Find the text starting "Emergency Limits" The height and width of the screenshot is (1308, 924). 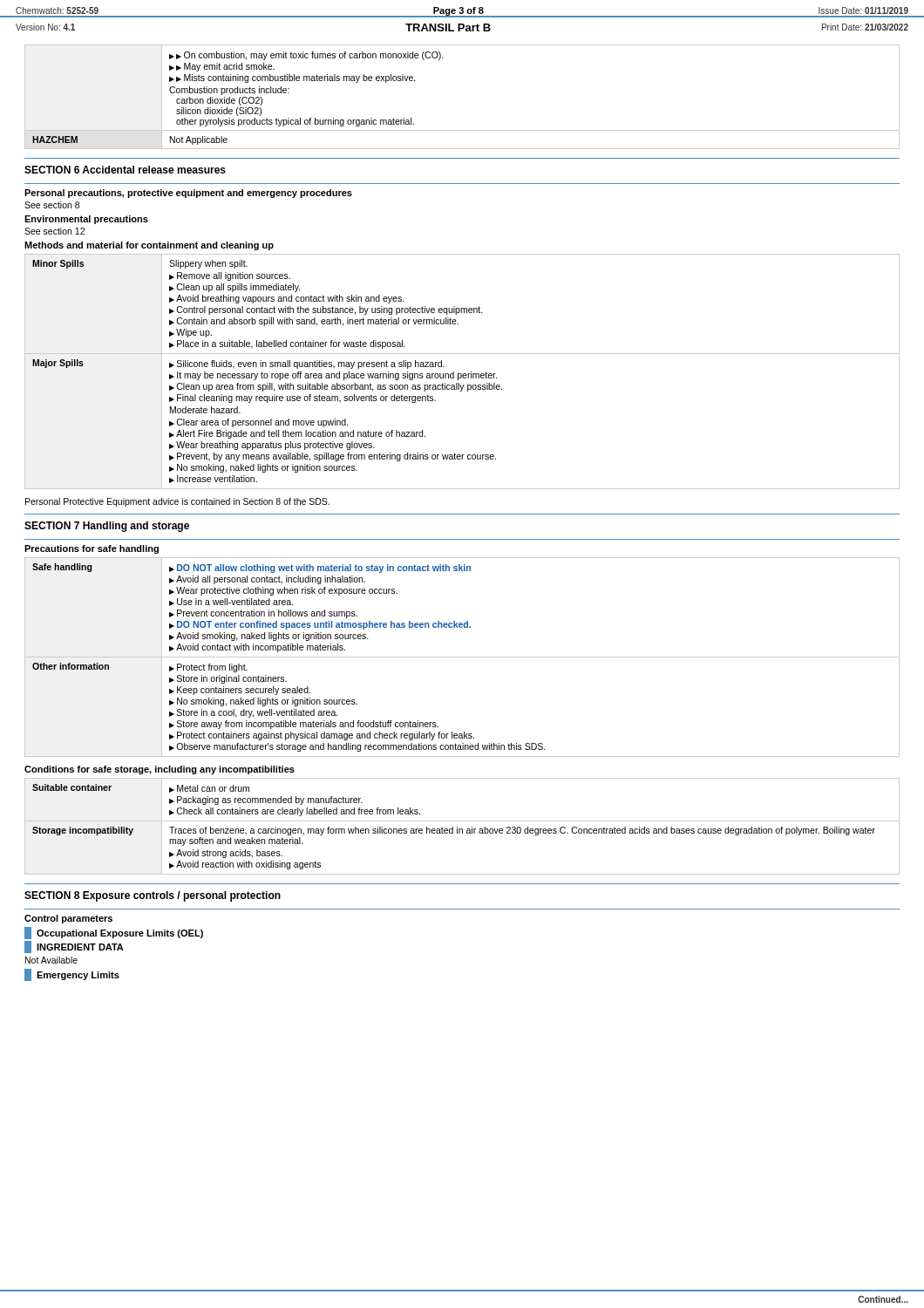78,975
